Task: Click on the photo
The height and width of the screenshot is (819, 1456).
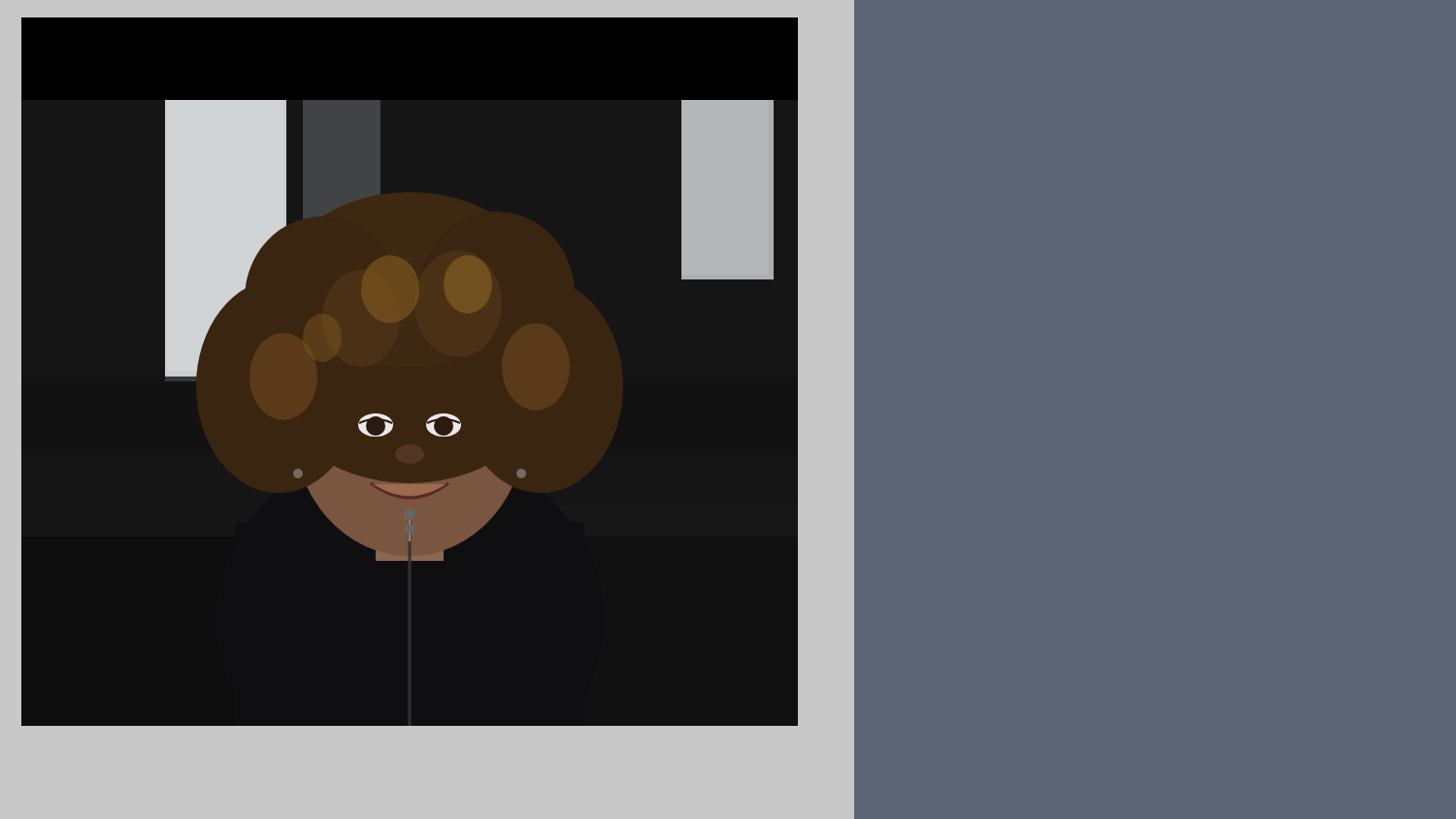Action: 410,372
